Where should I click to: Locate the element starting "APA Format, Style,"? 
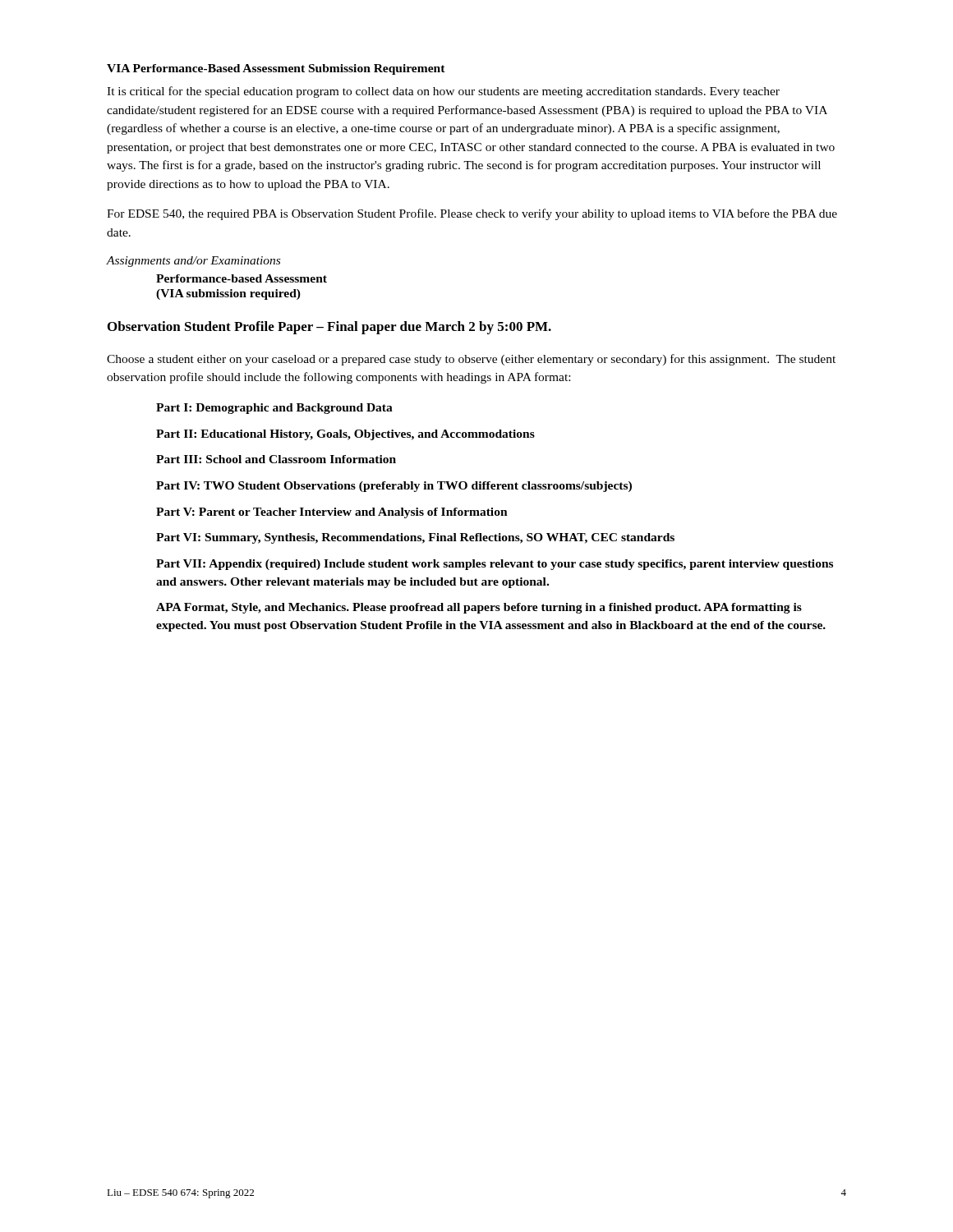tap(491, 616)
